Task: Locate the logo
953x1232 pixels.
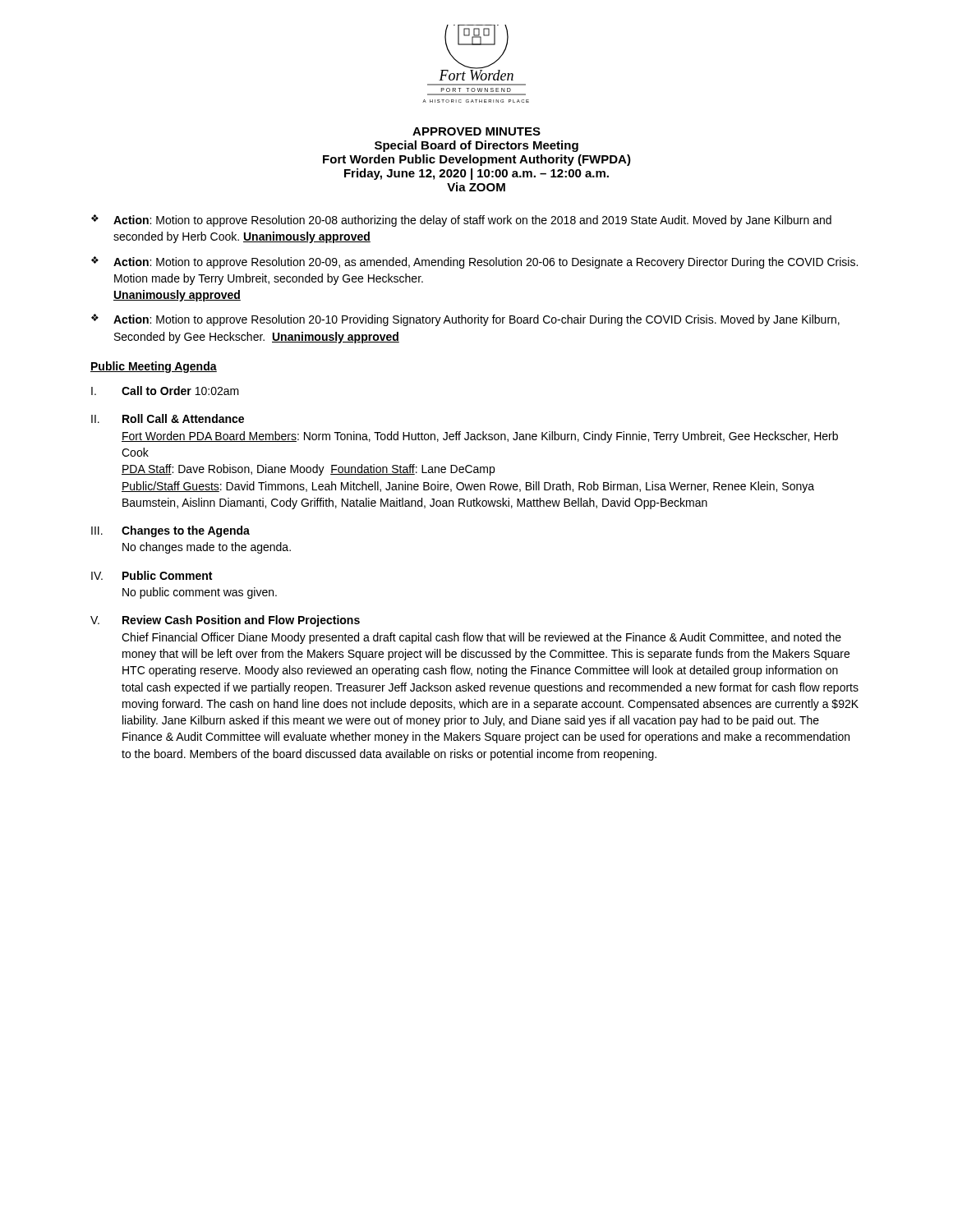Action: (x=476, y=67)
